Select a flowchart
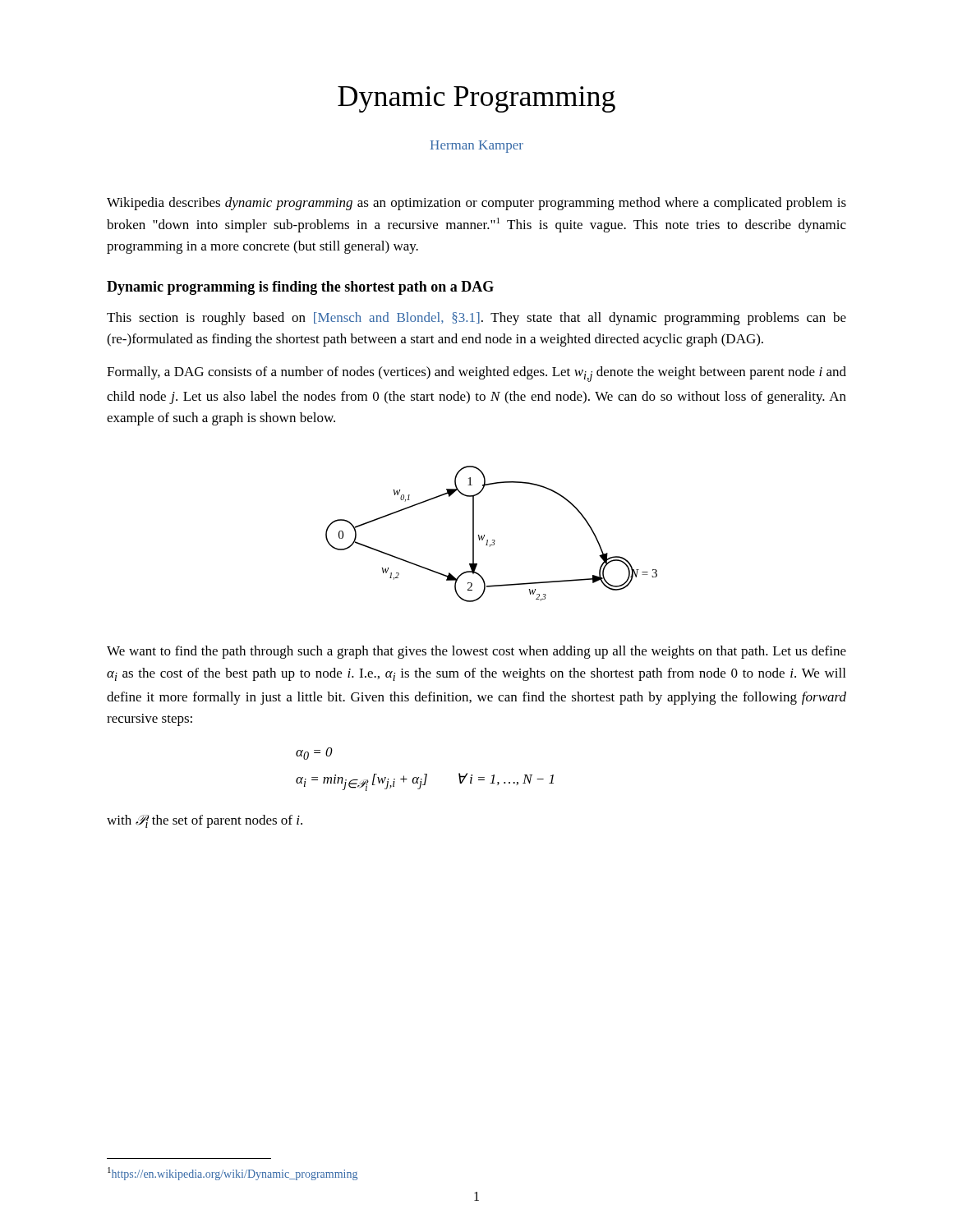Screen dimensions: 1232x953 (476, 535)
